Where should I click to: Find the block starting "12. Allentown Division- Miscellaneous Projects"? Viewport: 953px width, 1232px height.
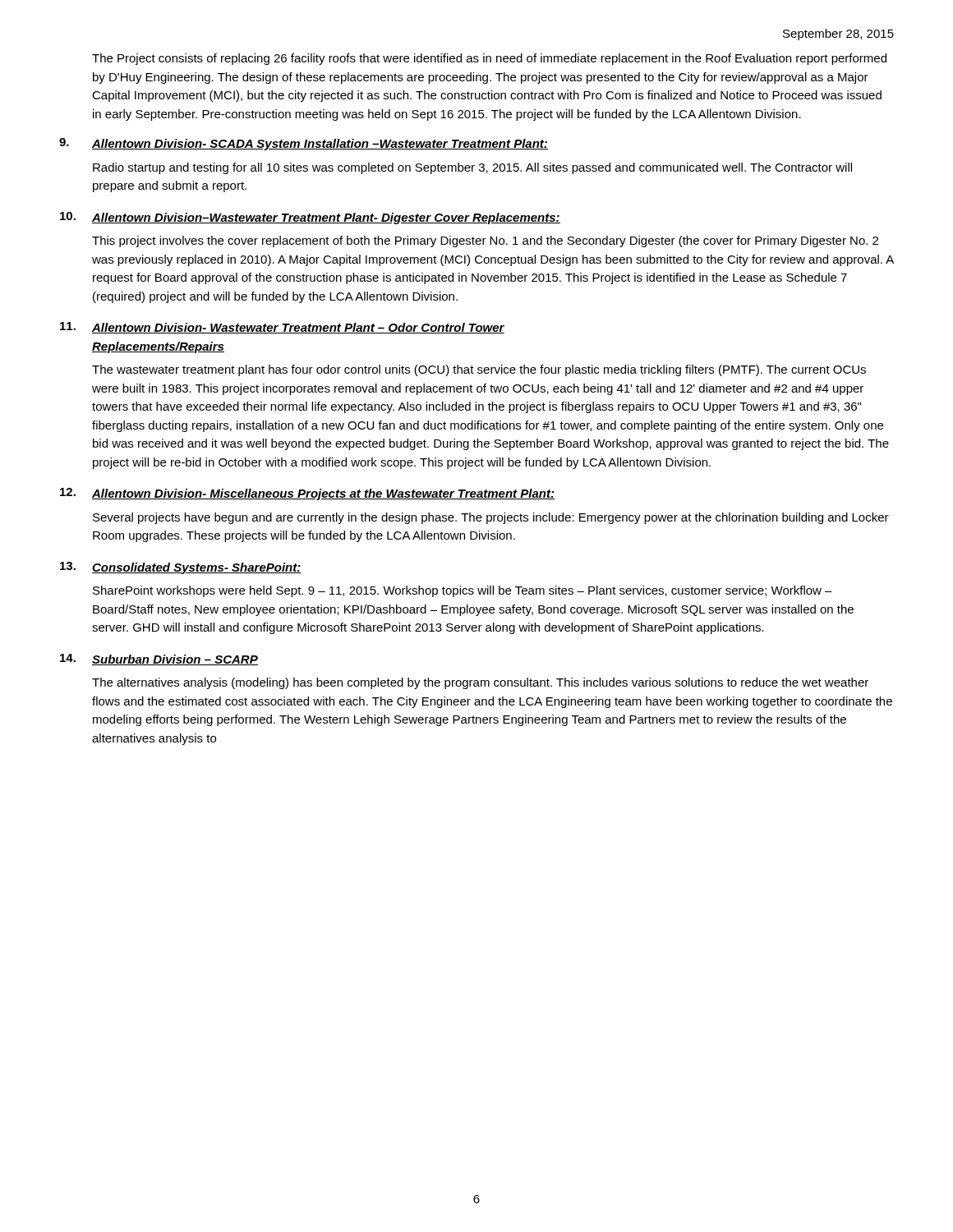[307, 494]
